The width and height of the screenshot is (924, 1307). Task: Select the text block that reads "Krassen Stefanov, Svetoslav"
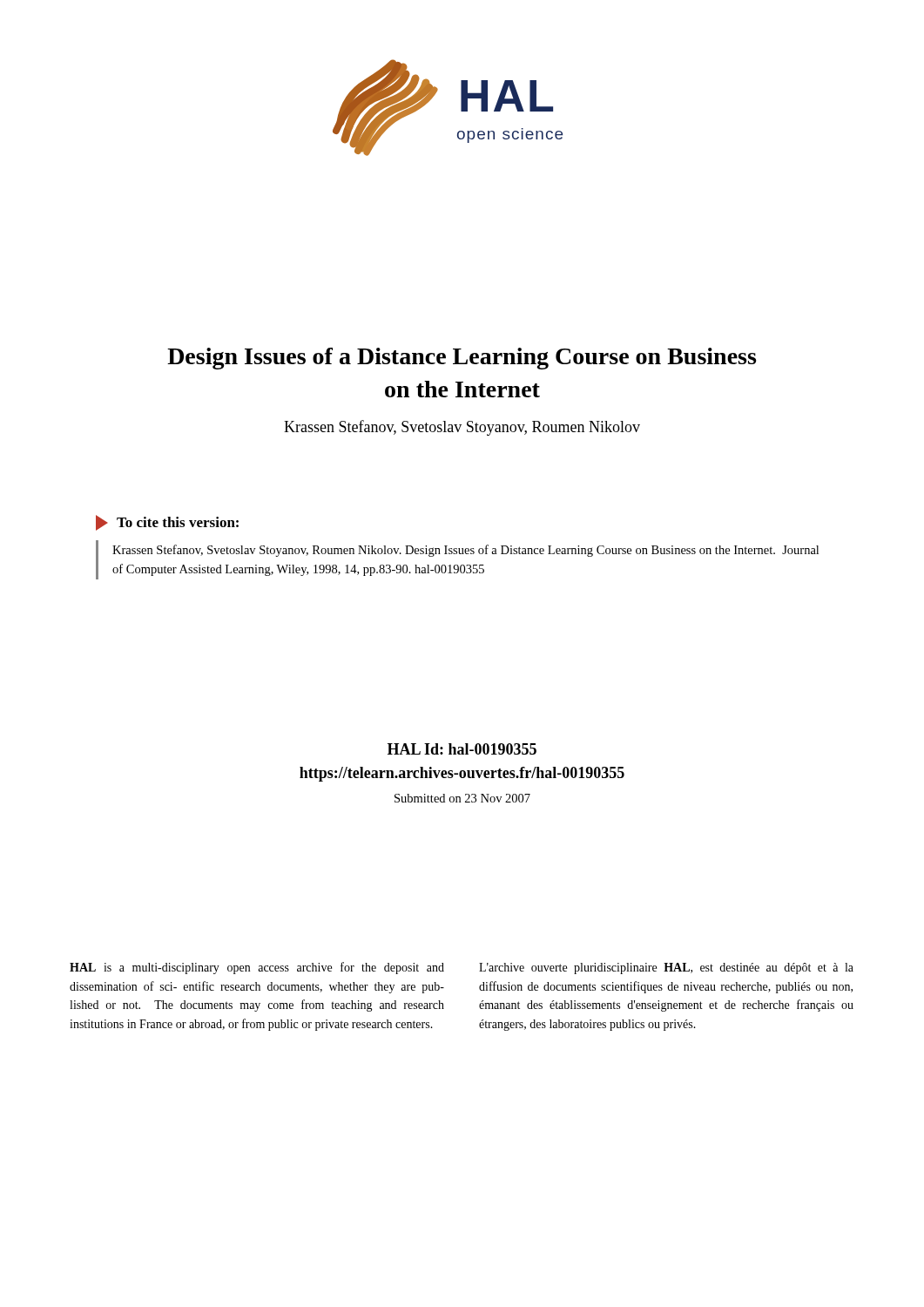point(466,560)
